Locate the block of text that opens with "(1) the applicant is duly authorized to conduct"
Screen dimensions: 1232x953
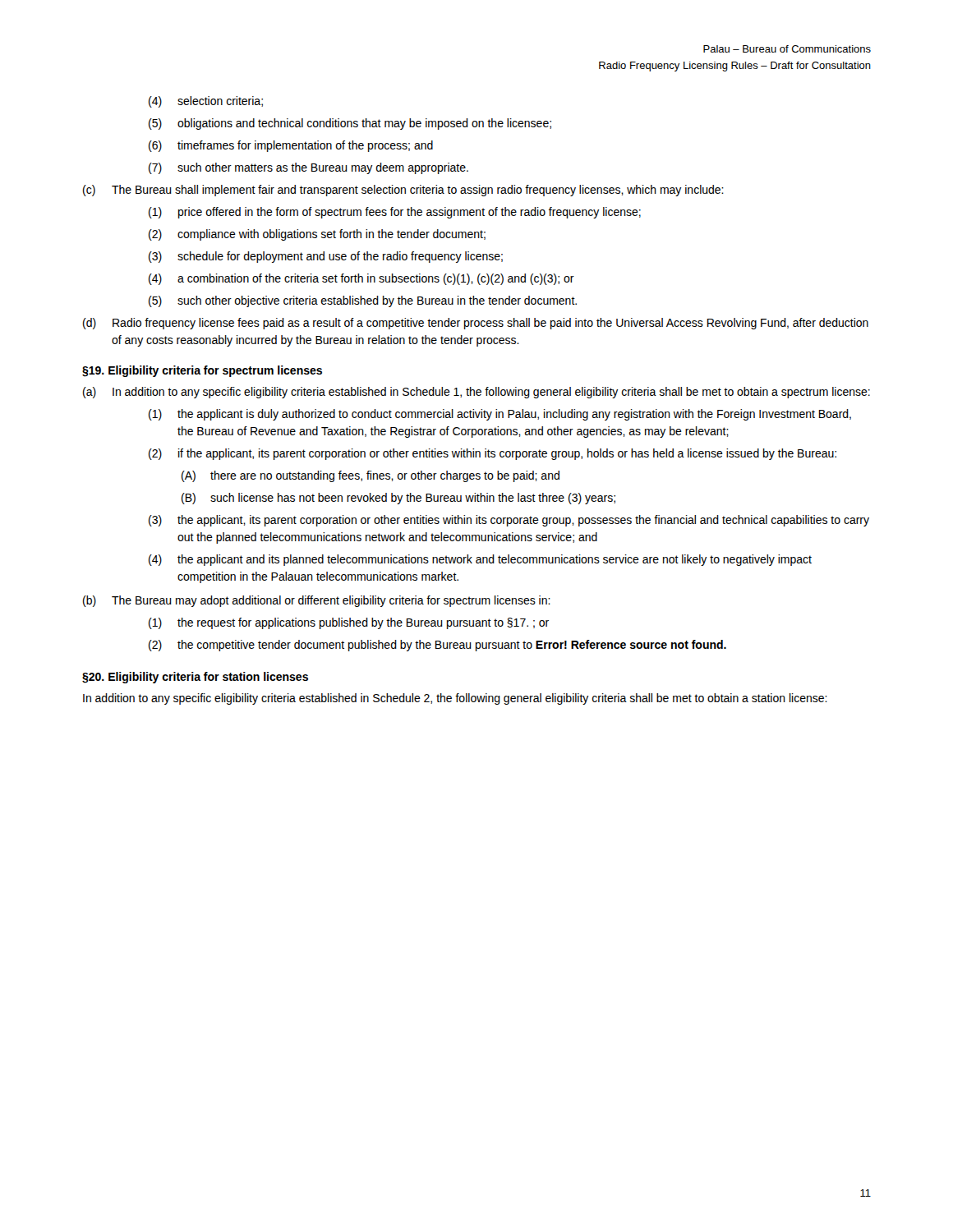click(x=509, y=423)
